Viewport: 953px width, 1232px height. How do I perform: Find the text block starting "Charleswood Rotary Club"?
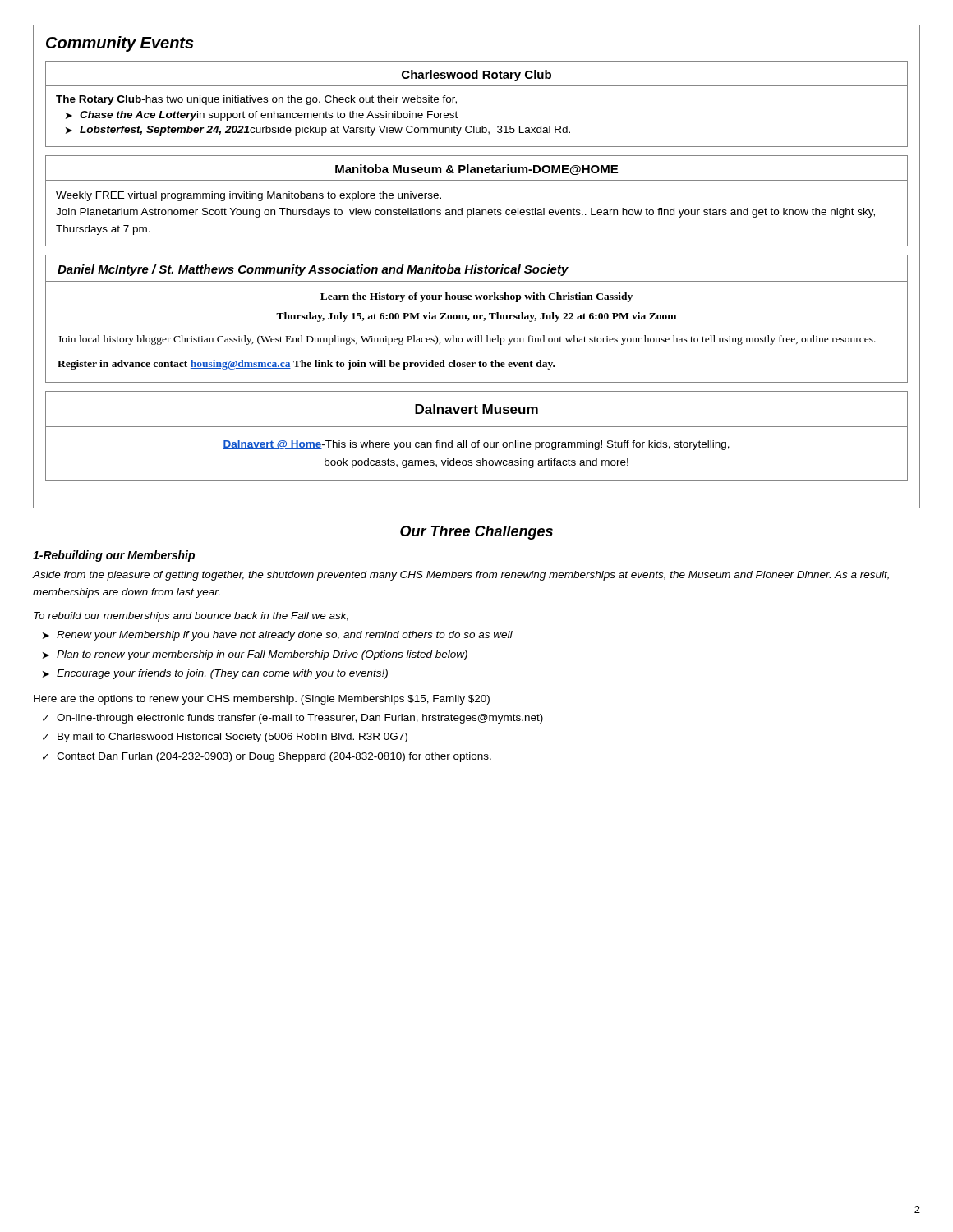coord(476,74)
